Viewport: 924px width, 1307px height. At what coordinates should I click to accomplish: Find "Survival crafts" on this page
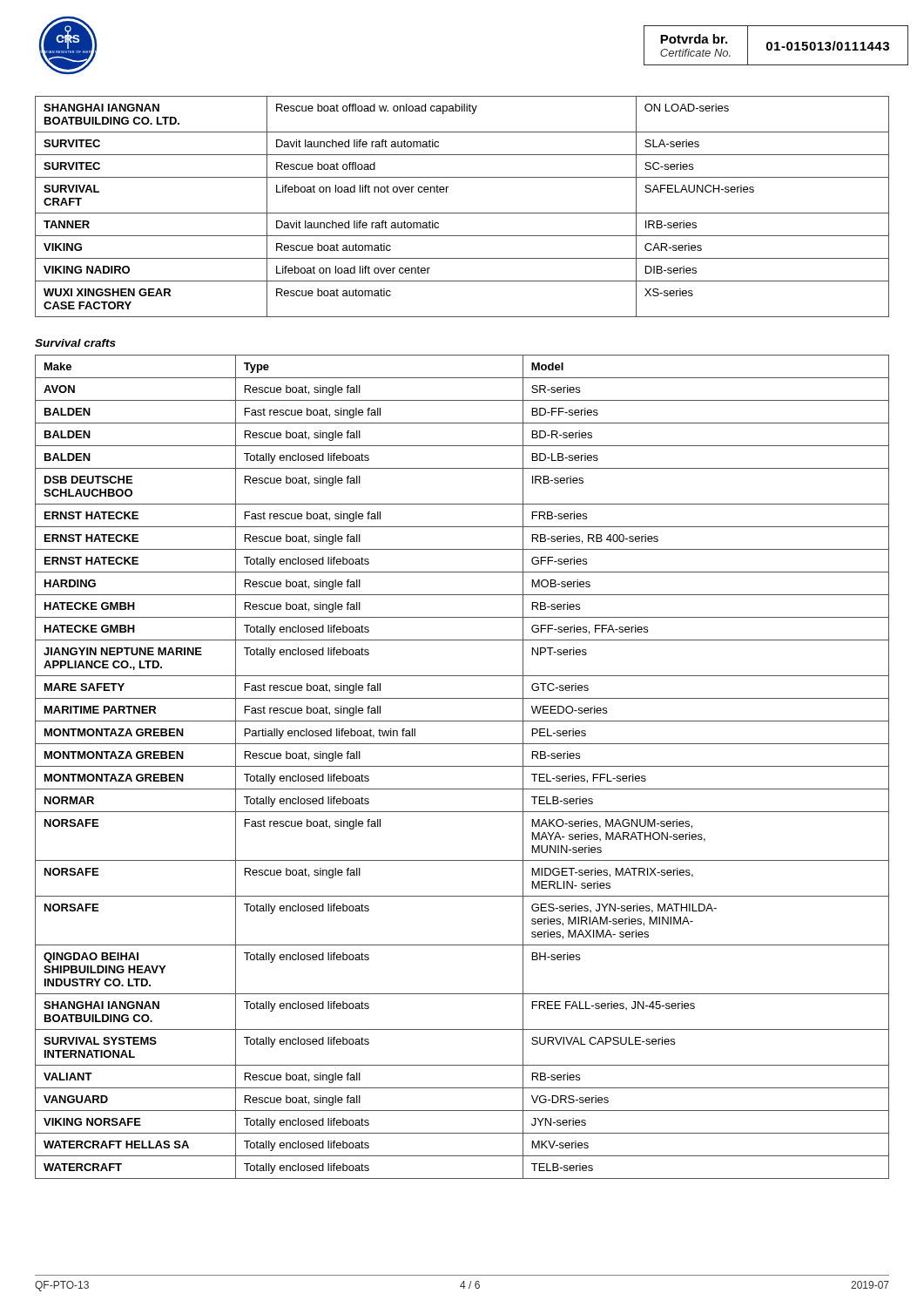[x=462, y=343]
